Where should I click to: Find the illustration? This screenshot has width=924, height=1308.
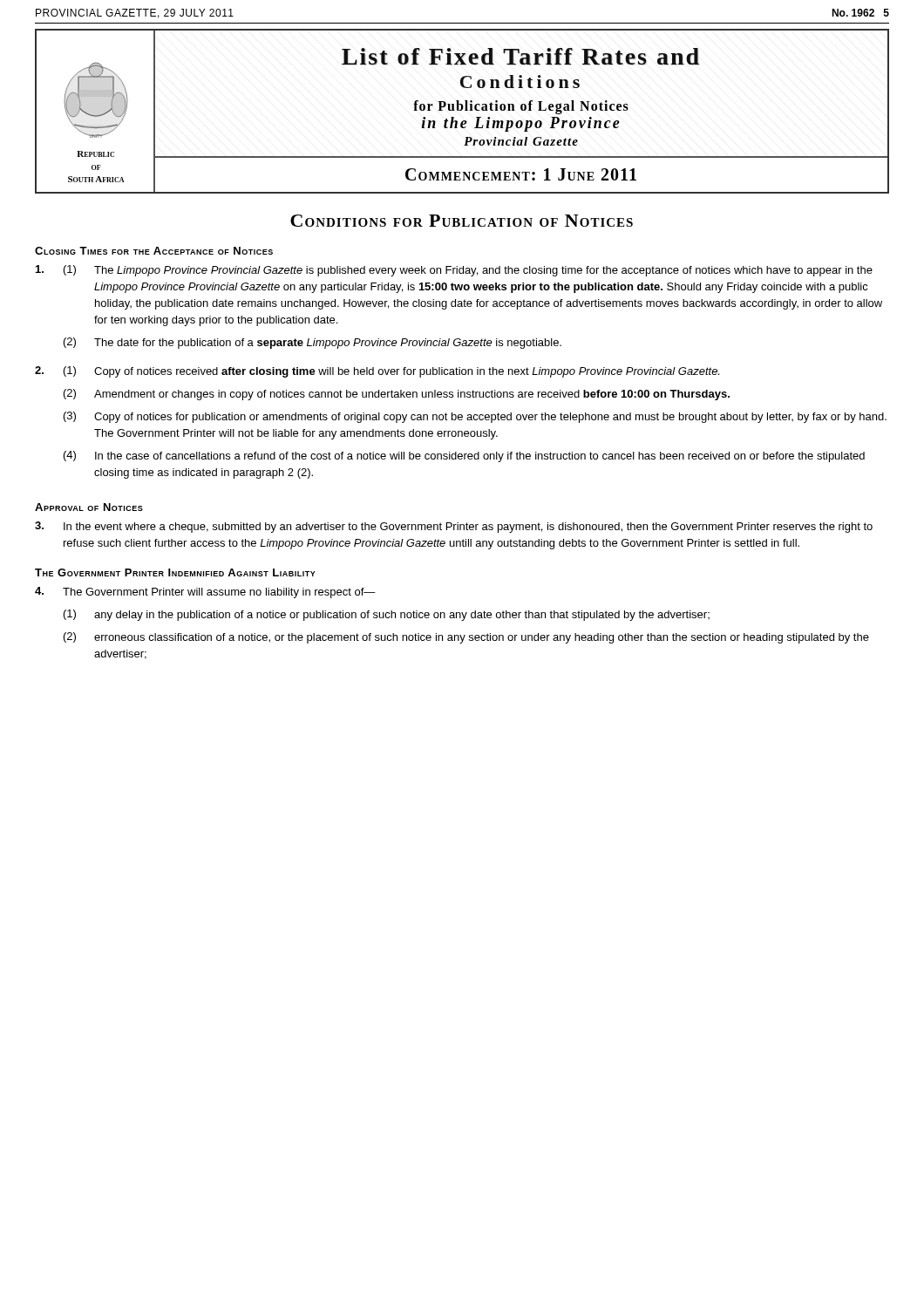[x=462, y=111]
